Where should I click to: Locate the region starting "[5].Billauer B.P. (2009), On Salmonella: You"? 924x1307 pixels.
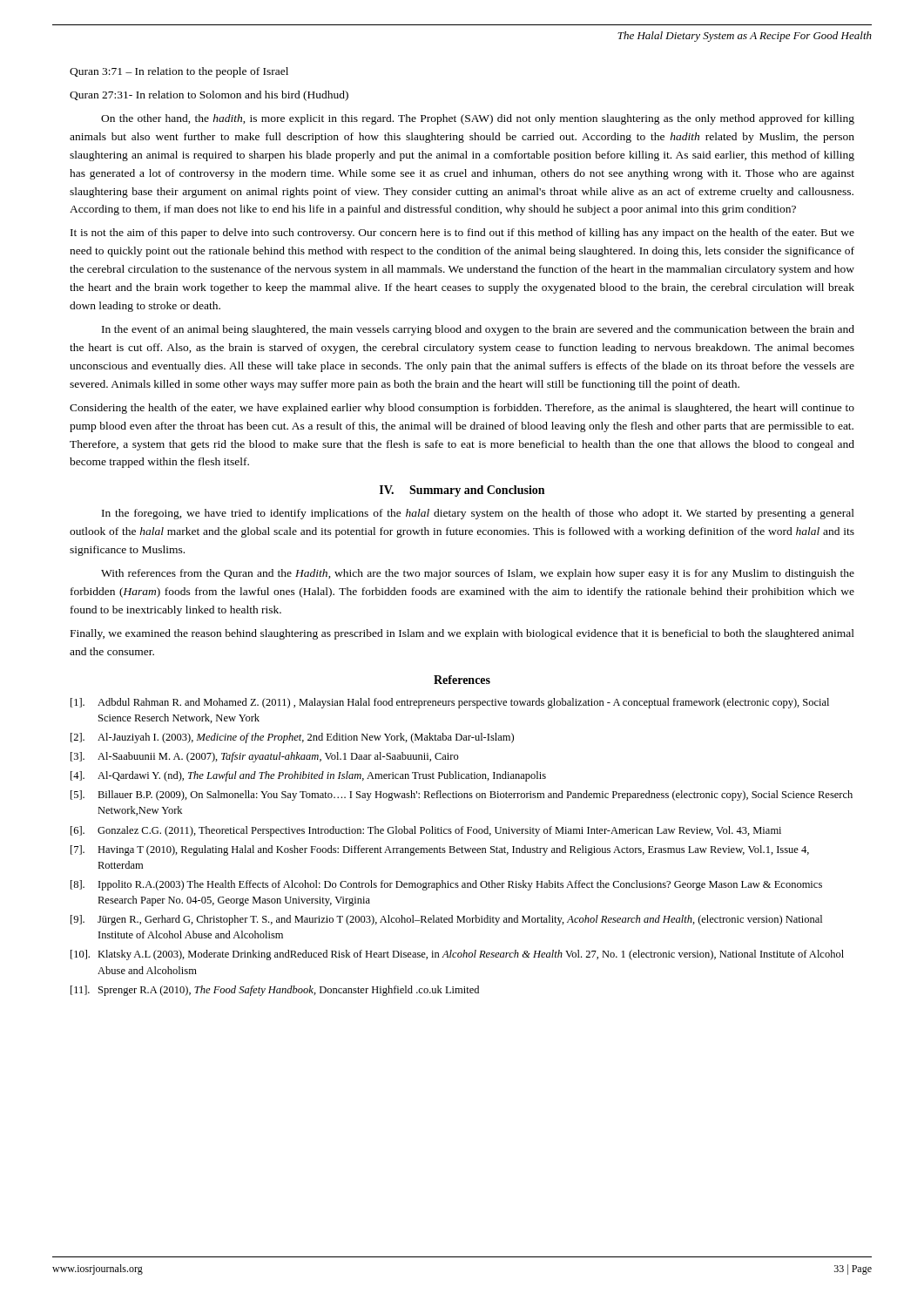(x=462, y=803)
